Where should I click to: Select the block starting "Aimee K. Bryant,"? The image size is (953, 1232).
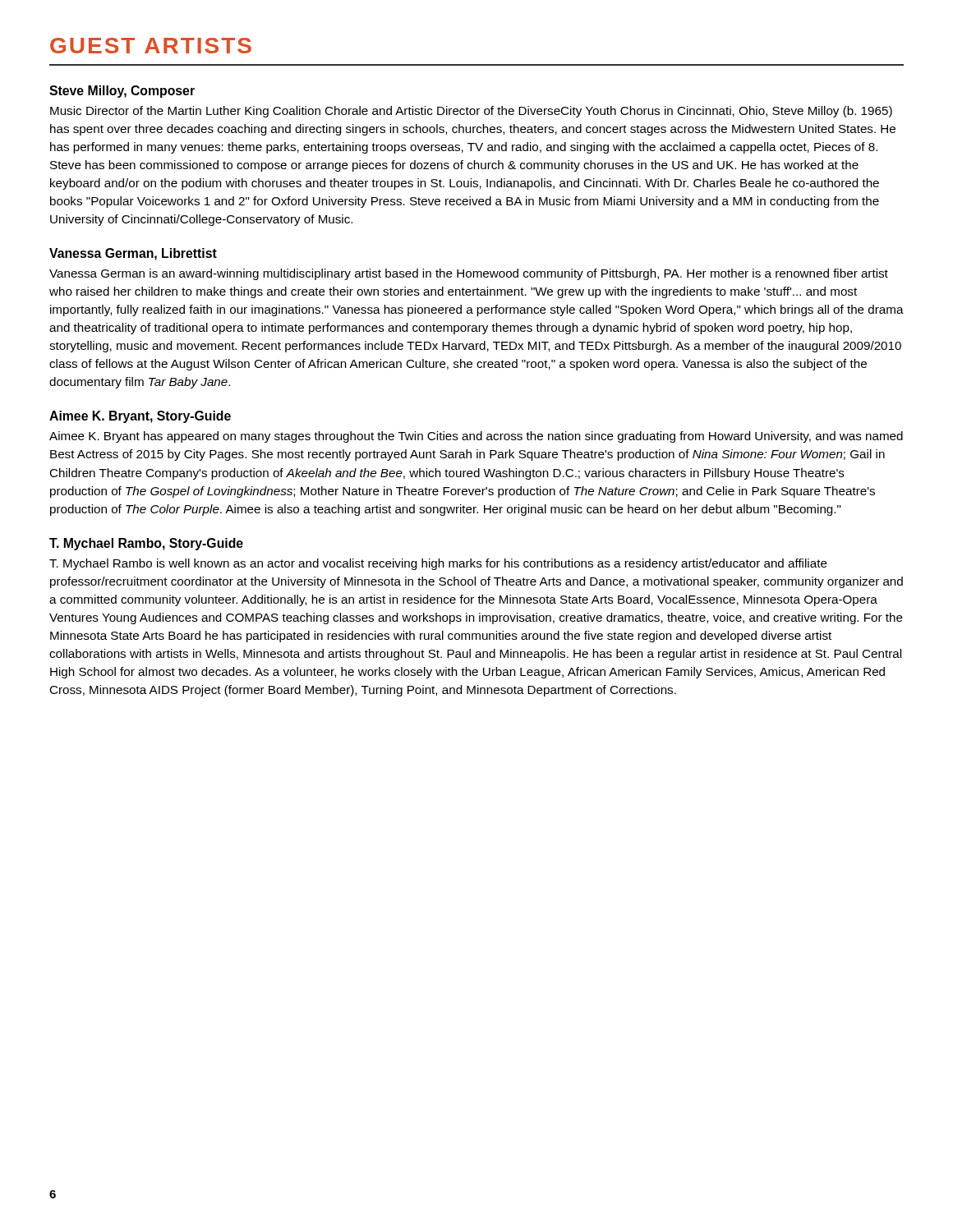140,416
